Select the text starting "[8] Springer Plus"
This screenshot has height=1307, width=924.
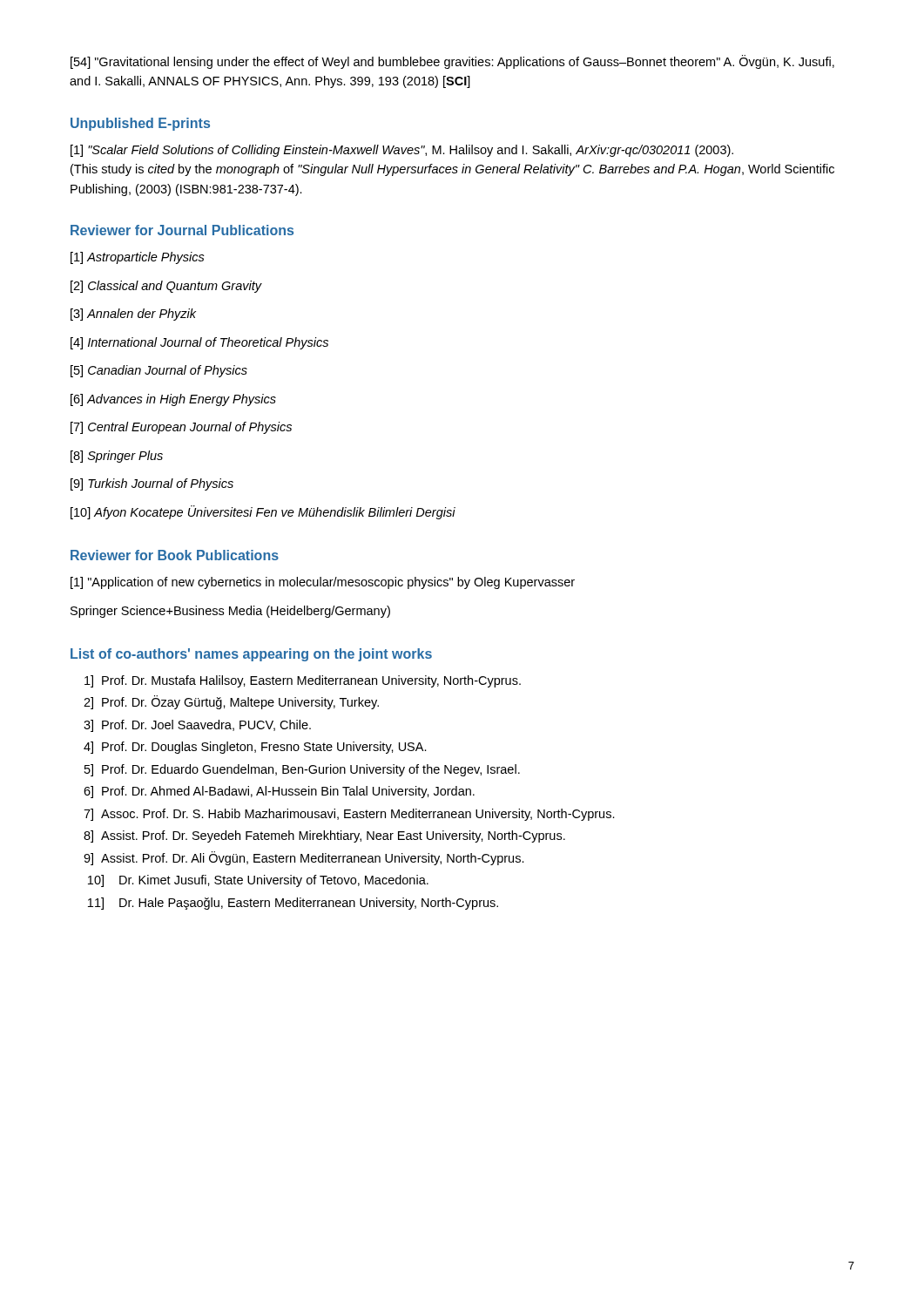coord(116,455)
